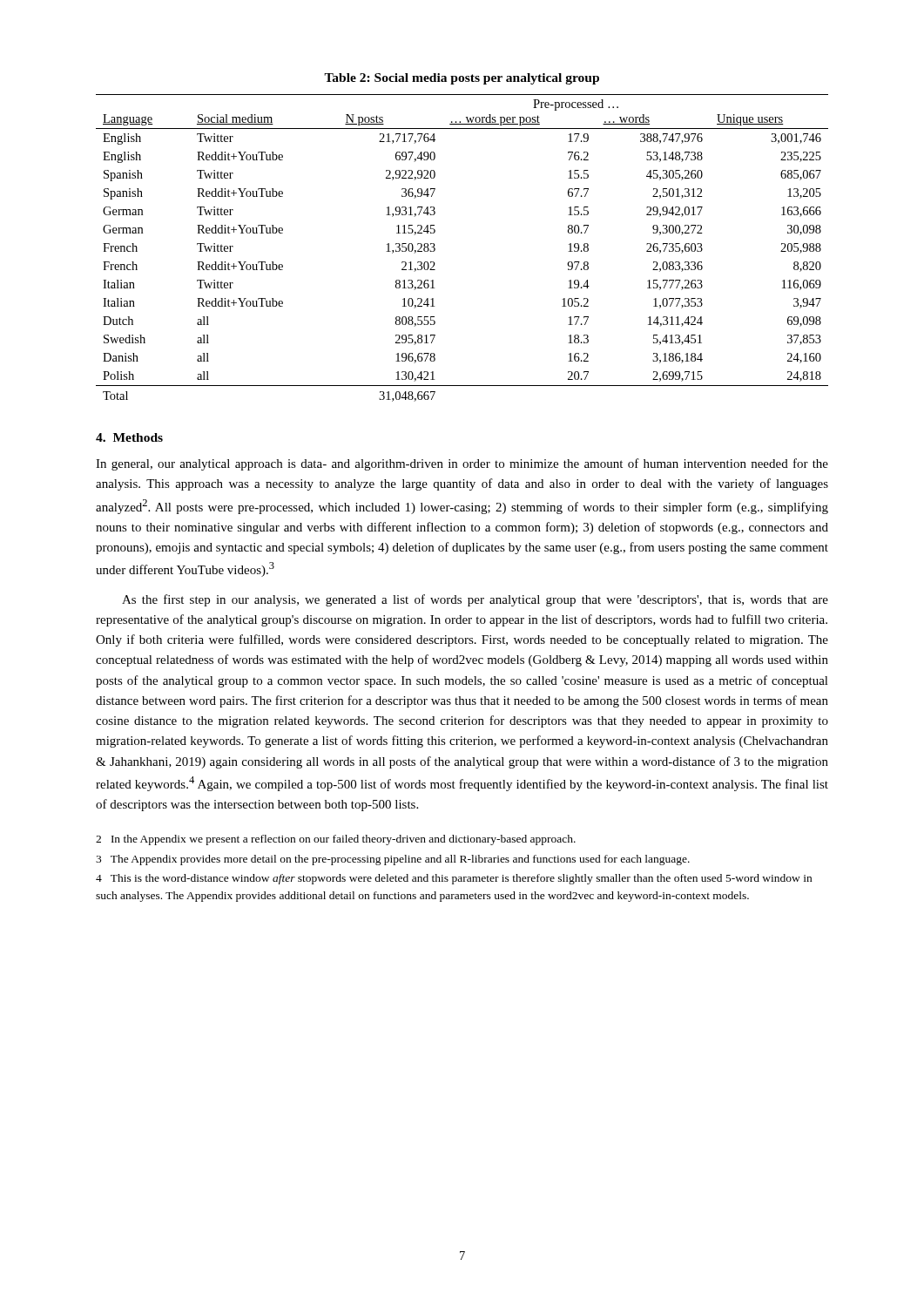Locate the element starting "4. Methods"
The image size is (924, 1307).
[x=129, y=437]
